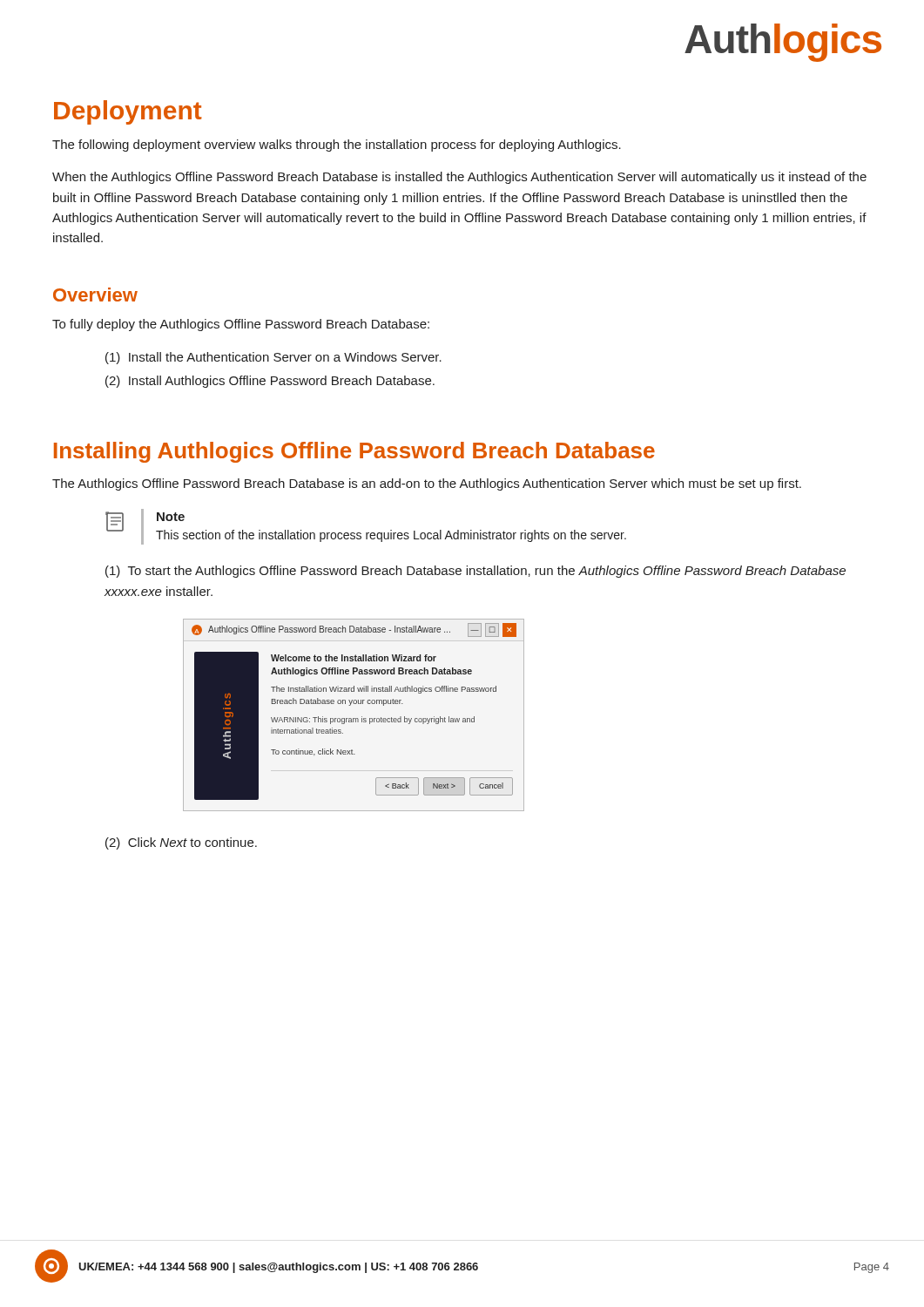This screenshot has width=924, height=1307.
Task: Locate the text starting "(2) Click Next to continue."
Action: coord(181,842)
